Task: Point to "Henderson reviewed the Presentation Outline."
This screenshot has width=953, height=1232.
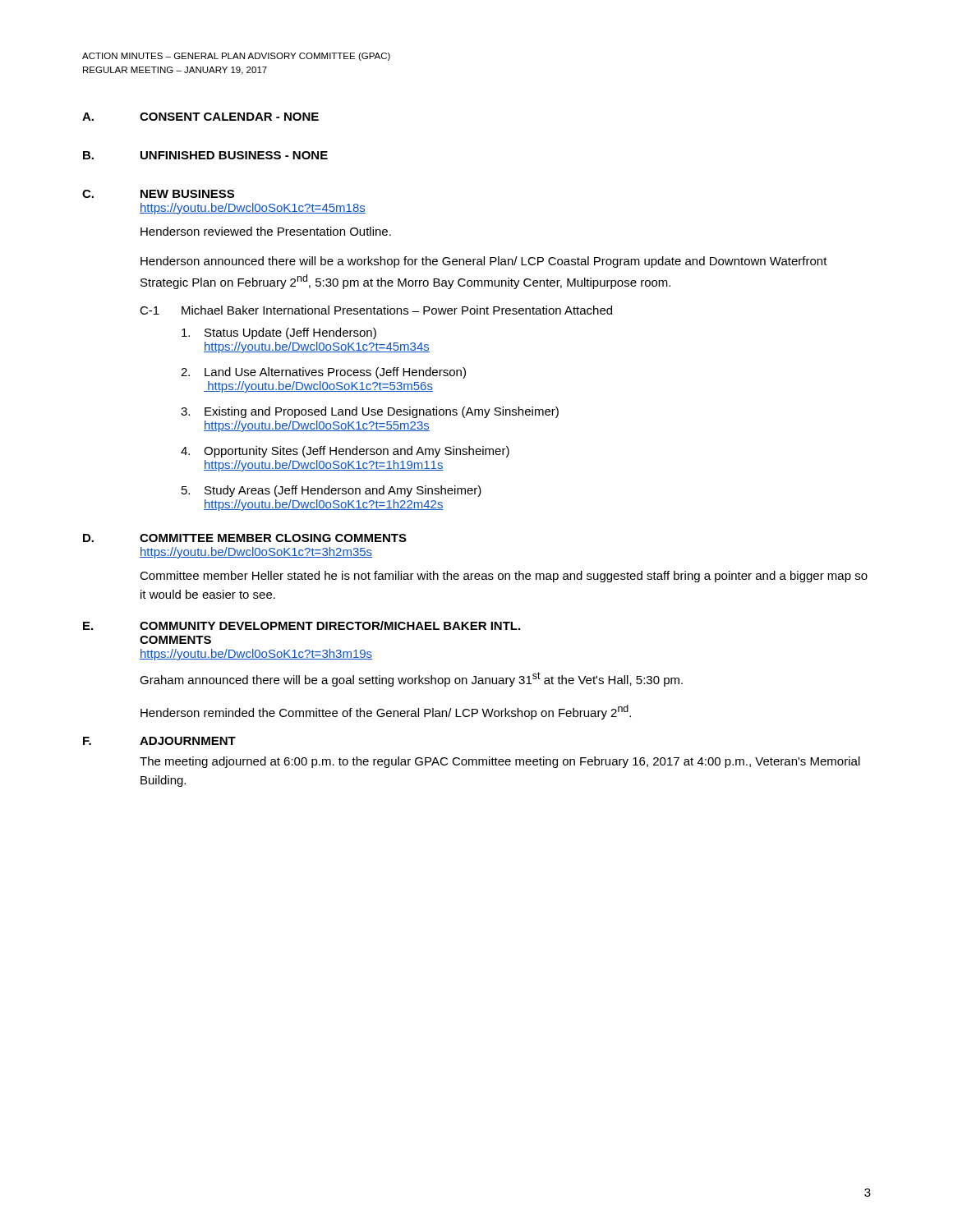Action: (x=266, y=231)
